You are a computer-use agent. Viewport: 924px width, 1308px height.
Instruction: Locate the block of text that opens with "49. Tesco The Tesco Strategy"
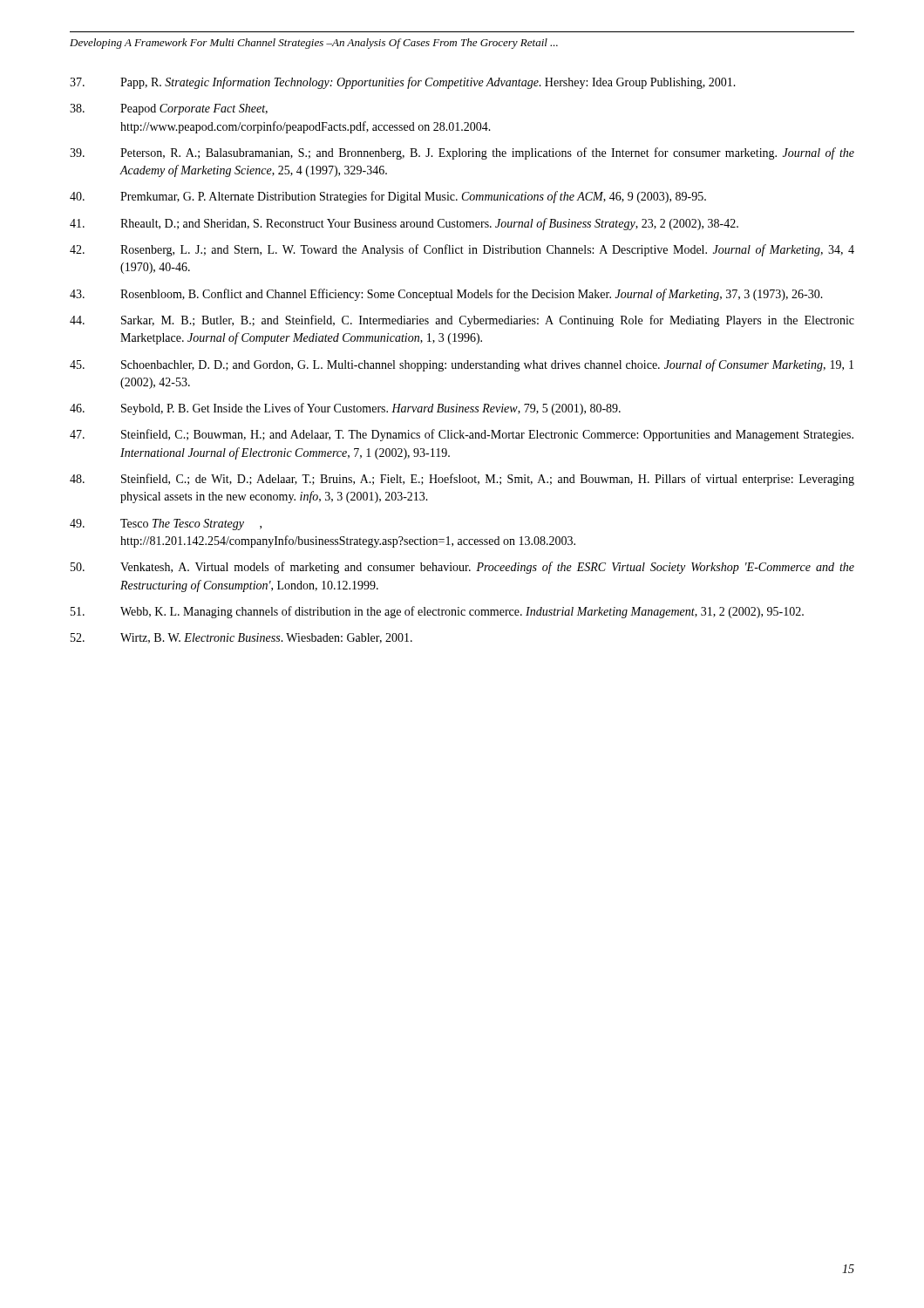(x=462, y=533)
